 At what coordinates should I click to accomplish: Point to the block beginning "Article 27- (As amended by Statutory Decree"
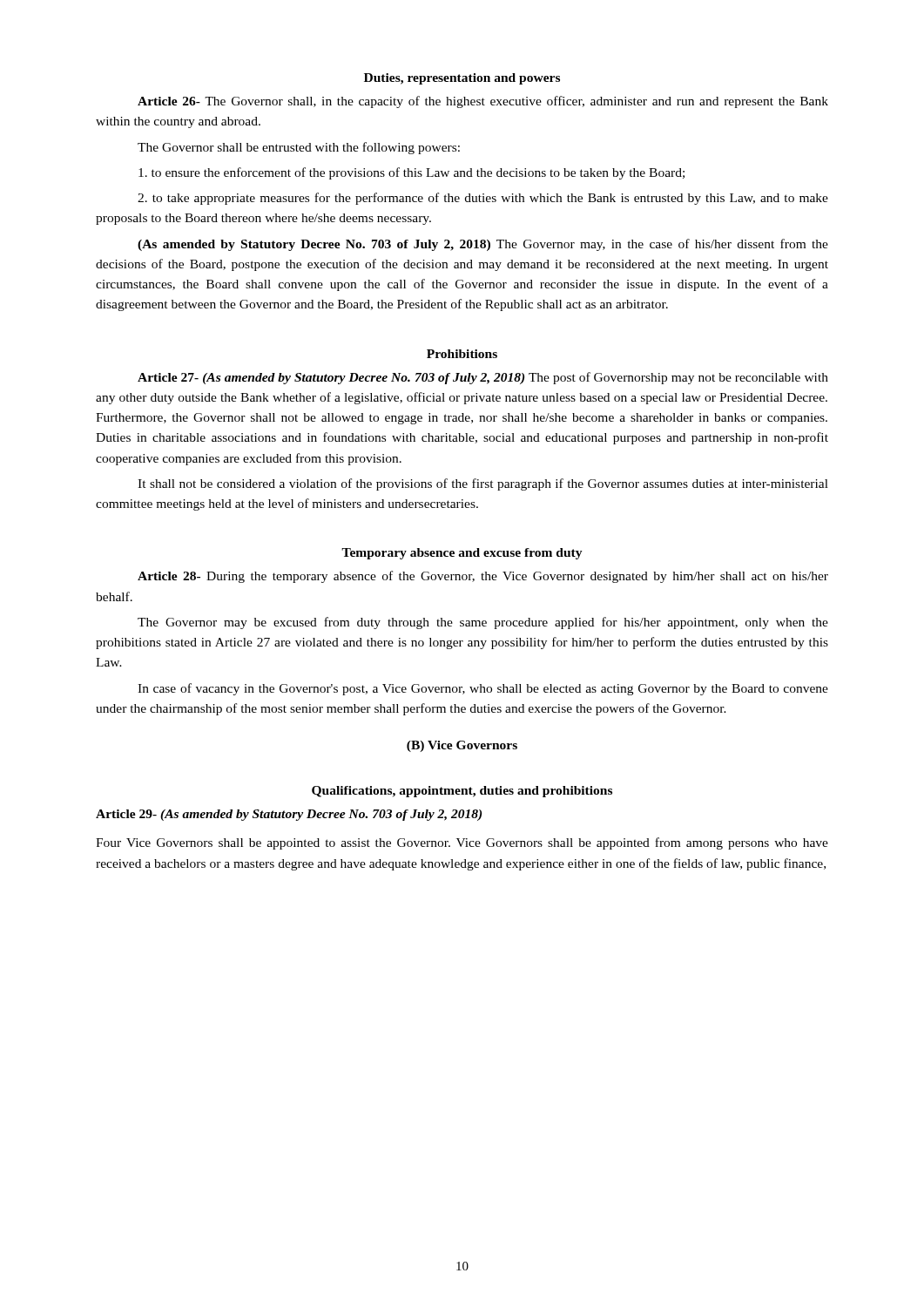point(462,417)
